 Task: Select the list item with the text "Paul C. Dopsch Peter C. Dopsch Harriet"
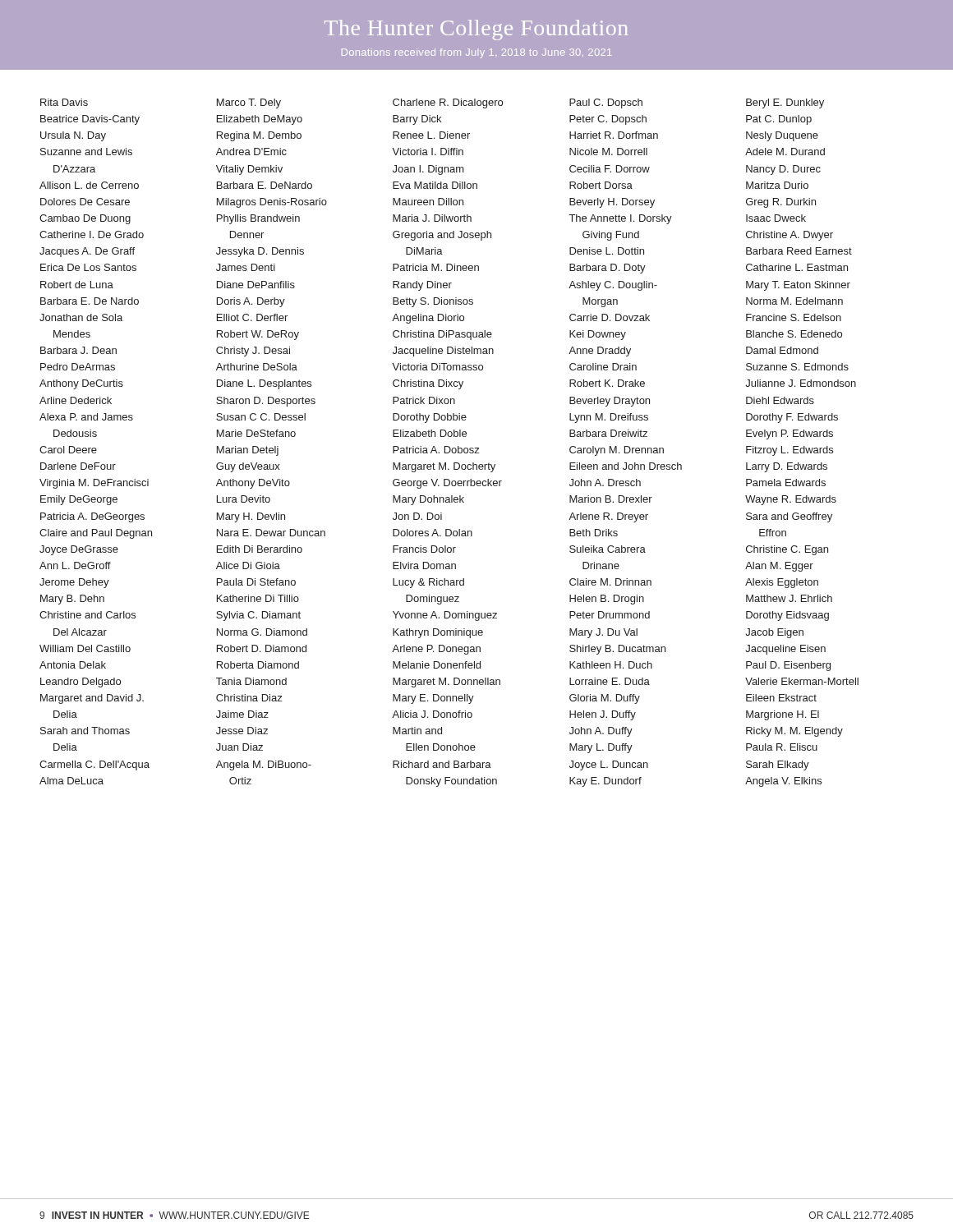[x=626, y=441]
